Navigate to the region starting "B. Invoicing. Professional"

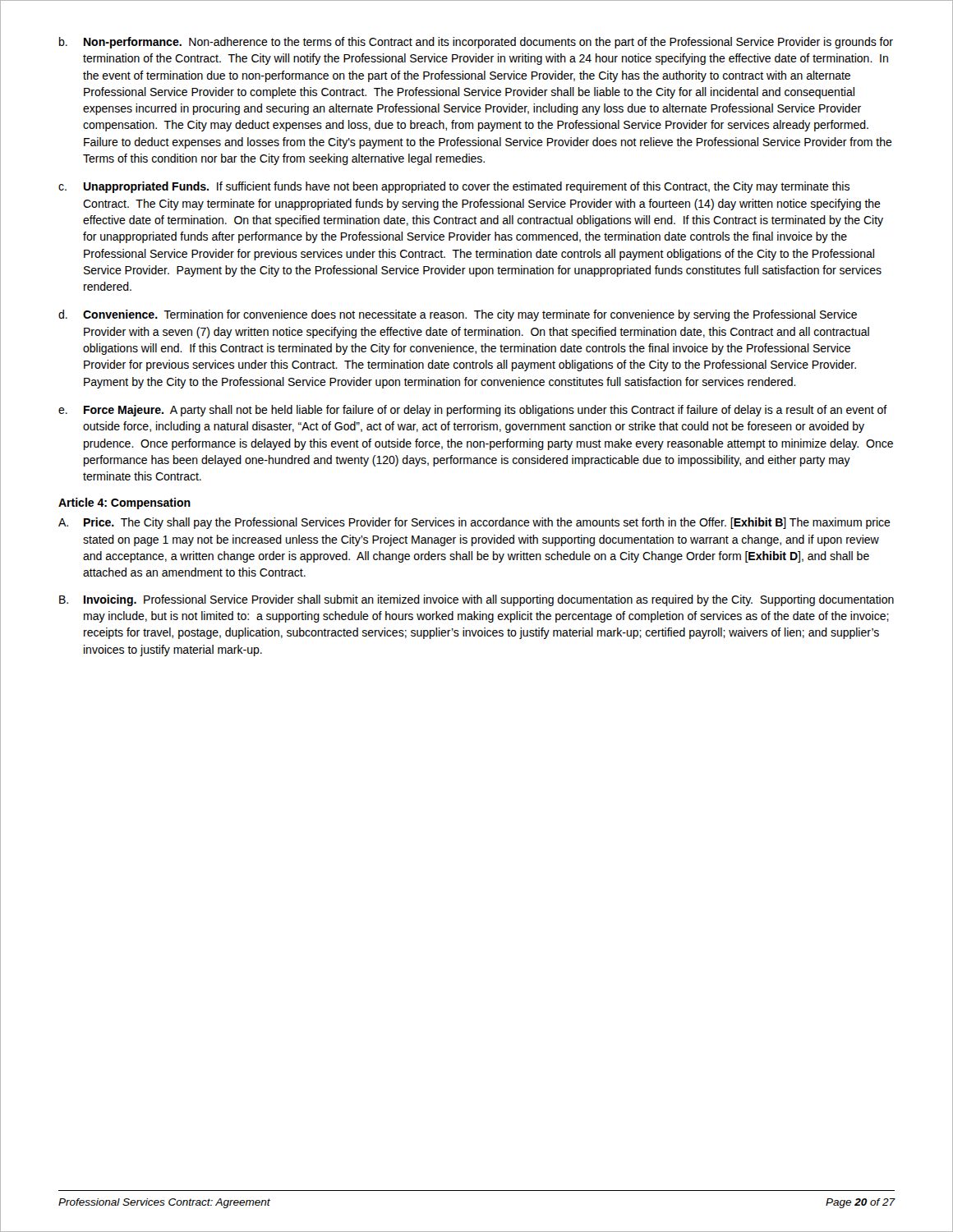coord(476,624)
